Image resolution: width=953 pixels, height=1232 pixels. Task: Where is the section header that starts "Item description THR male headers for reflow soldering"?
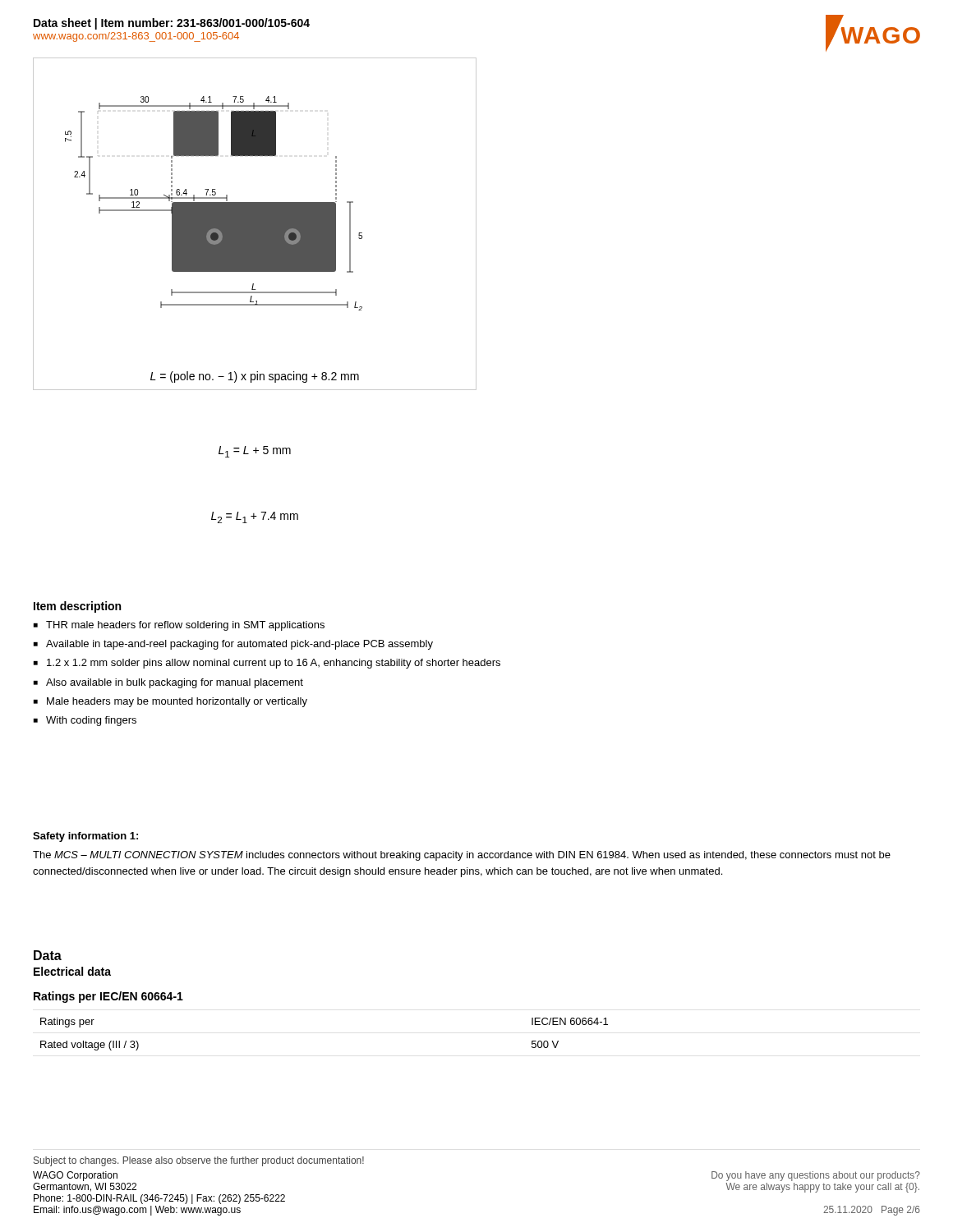[476, 664]
